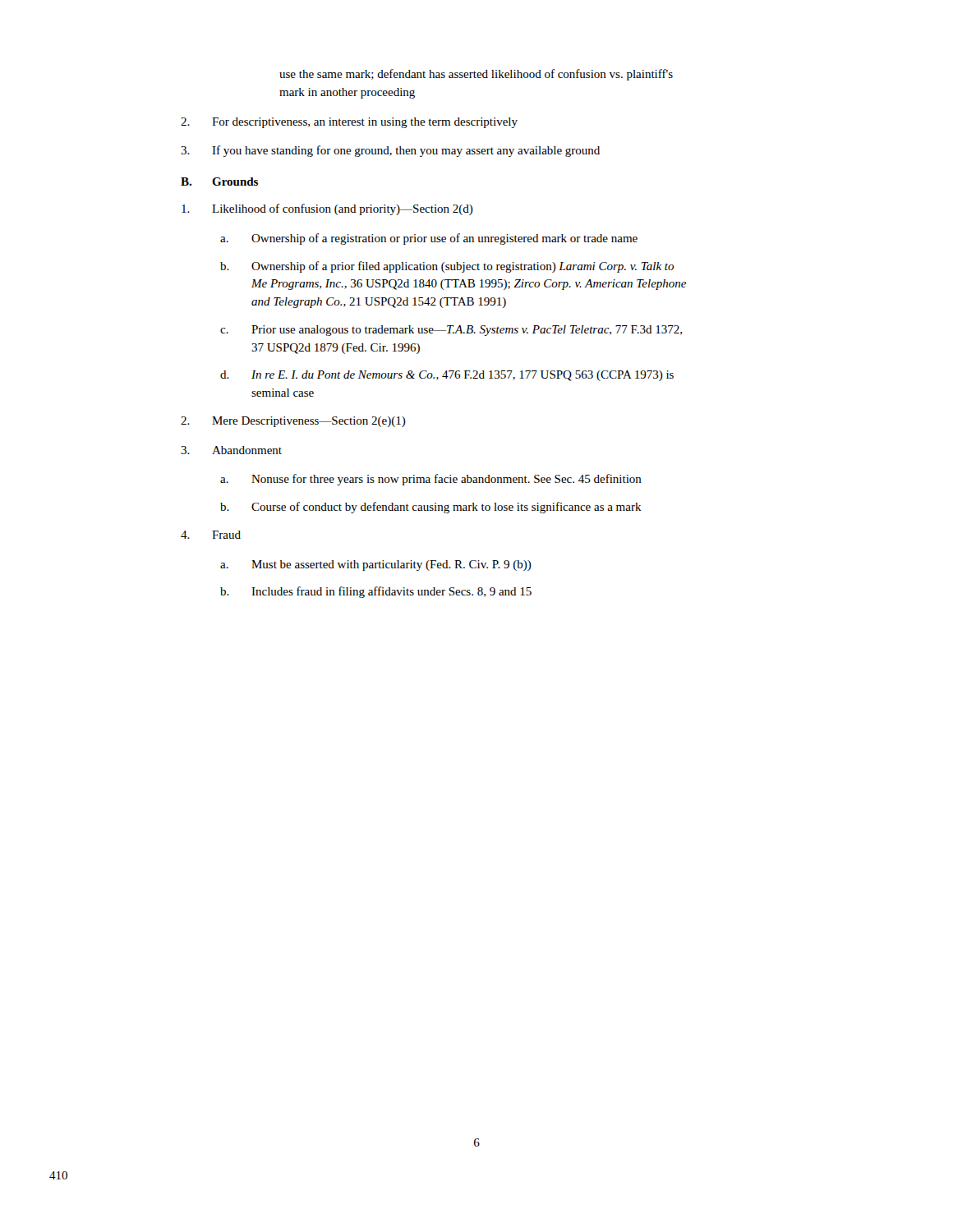This screenshot has width=953, height=1232.
Task: Find the block on this page that starts "b. Includes fraud in"
Action: (455, 592)
